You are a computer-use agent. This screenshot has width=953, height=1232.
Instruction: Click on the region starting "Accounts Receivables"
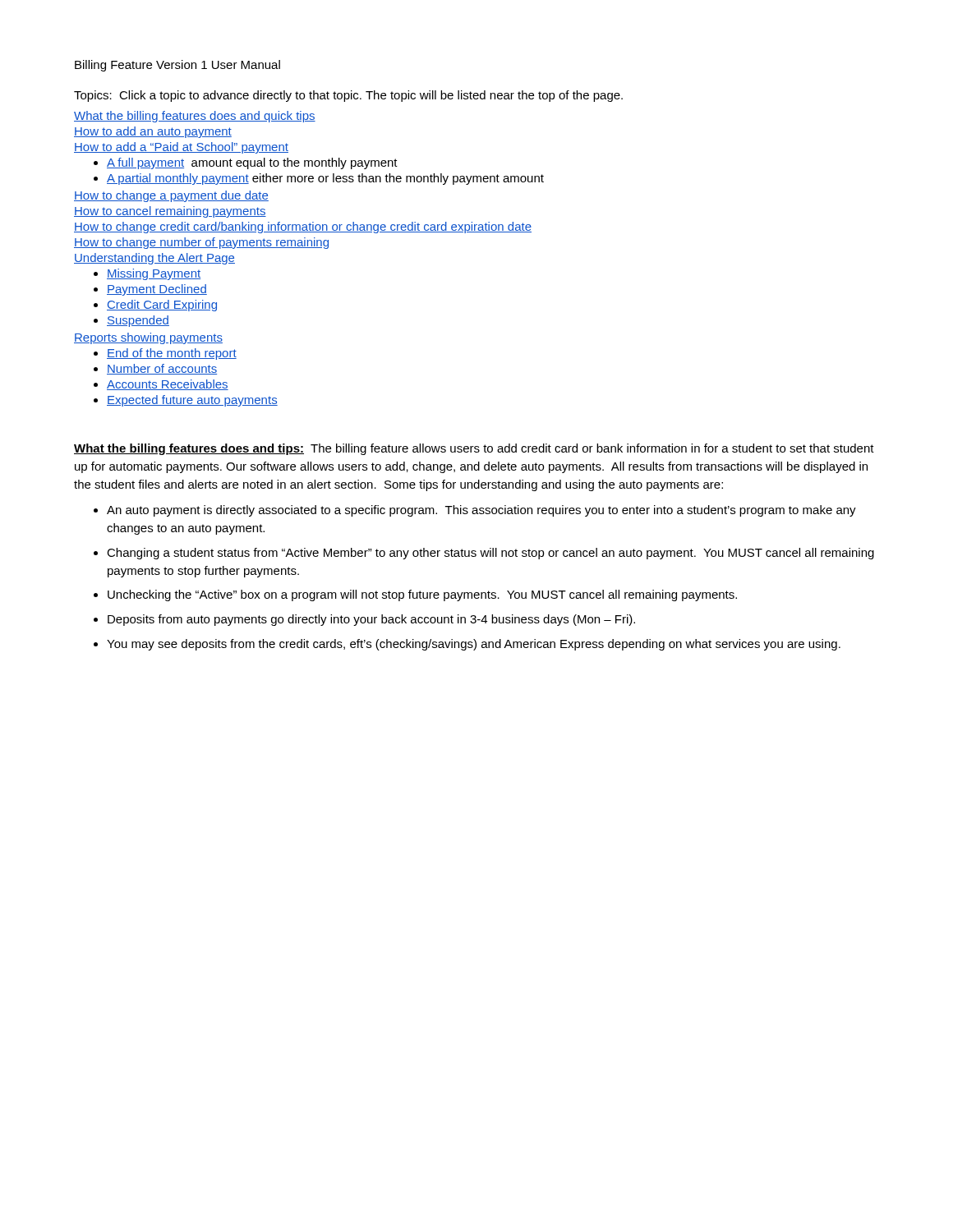[x=167, y=384]
